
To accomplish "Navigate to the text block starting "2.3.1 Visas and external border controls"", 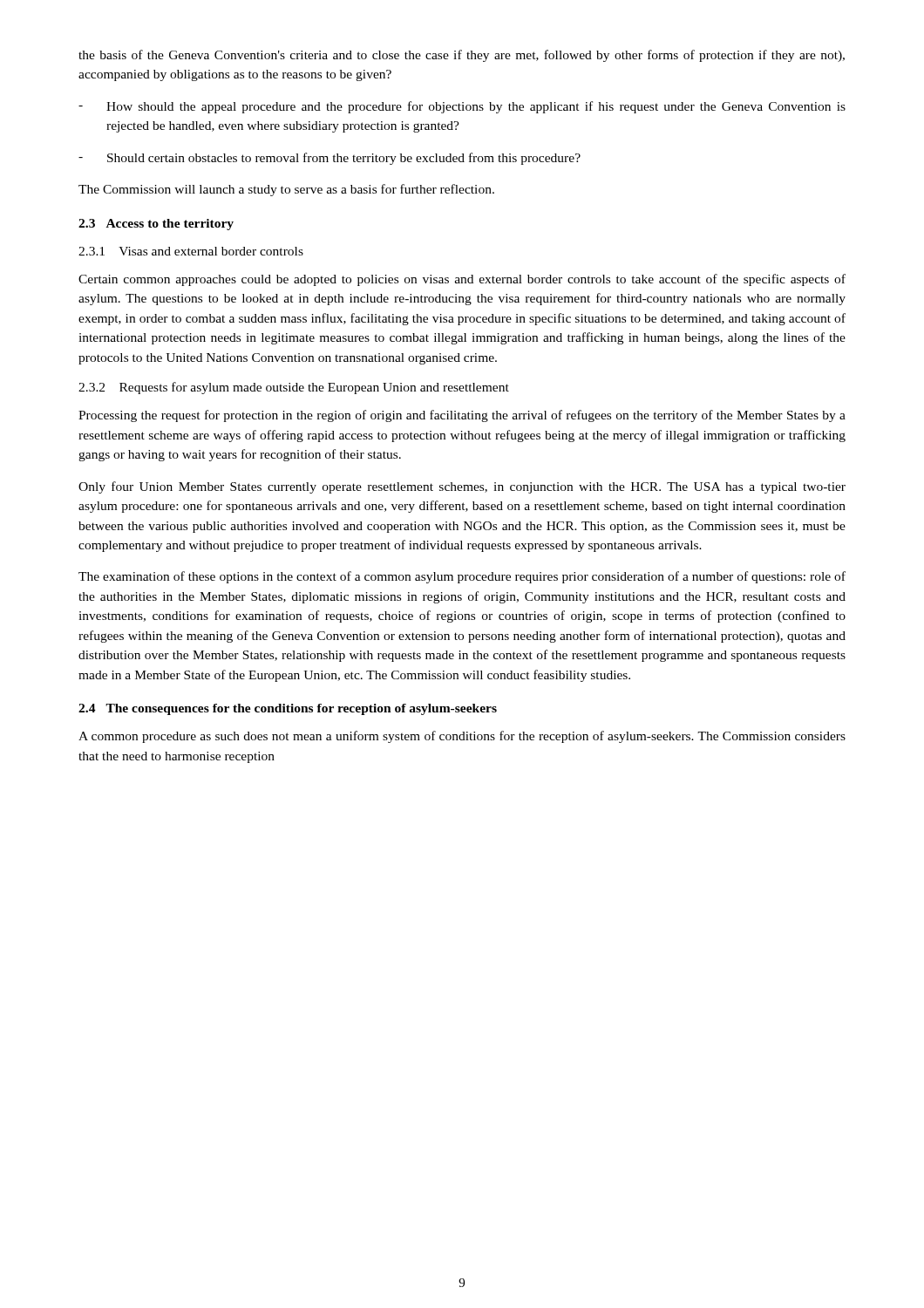I will point(191,251).
